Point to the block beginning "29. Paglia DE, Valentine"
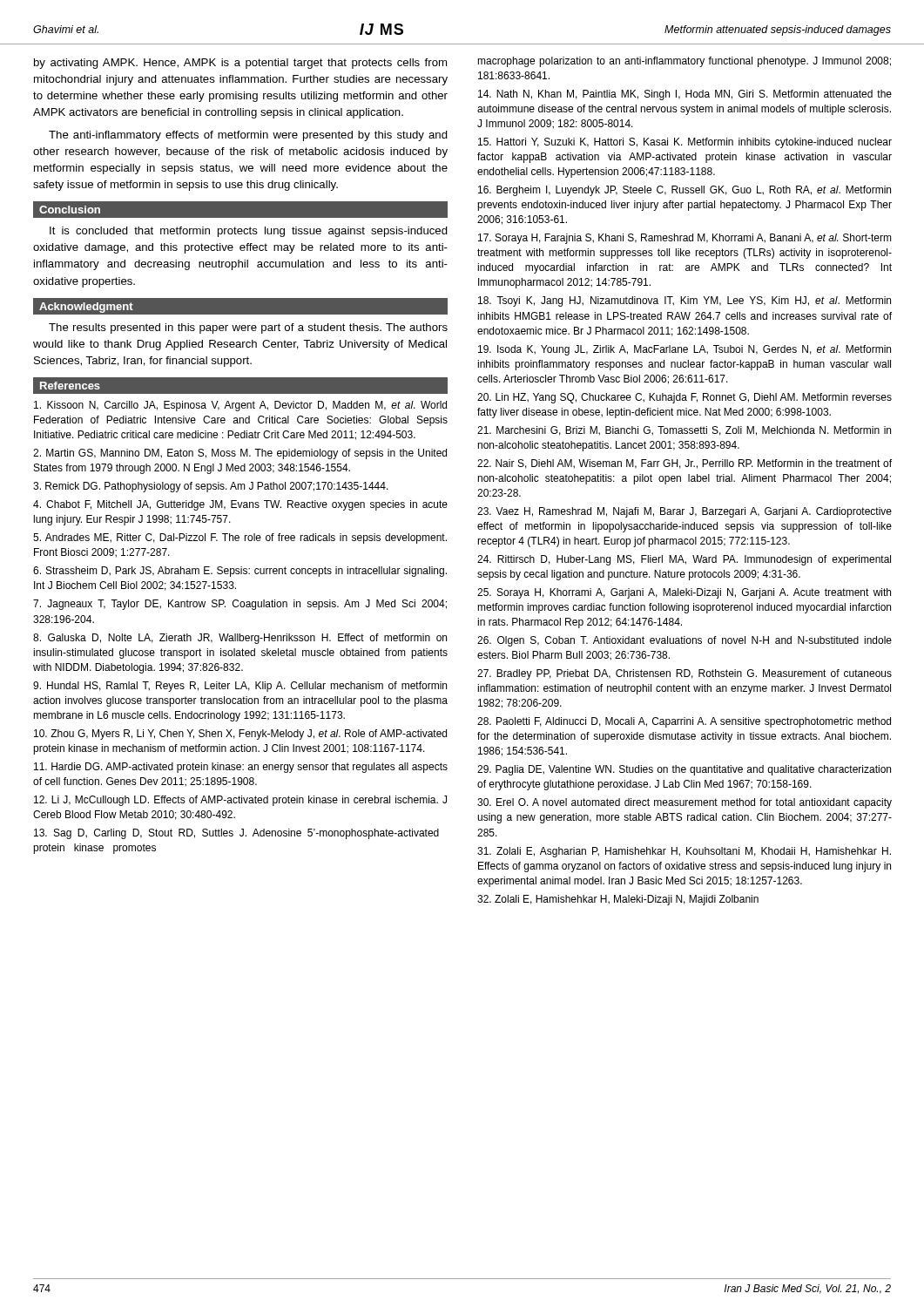 [684, 778]
